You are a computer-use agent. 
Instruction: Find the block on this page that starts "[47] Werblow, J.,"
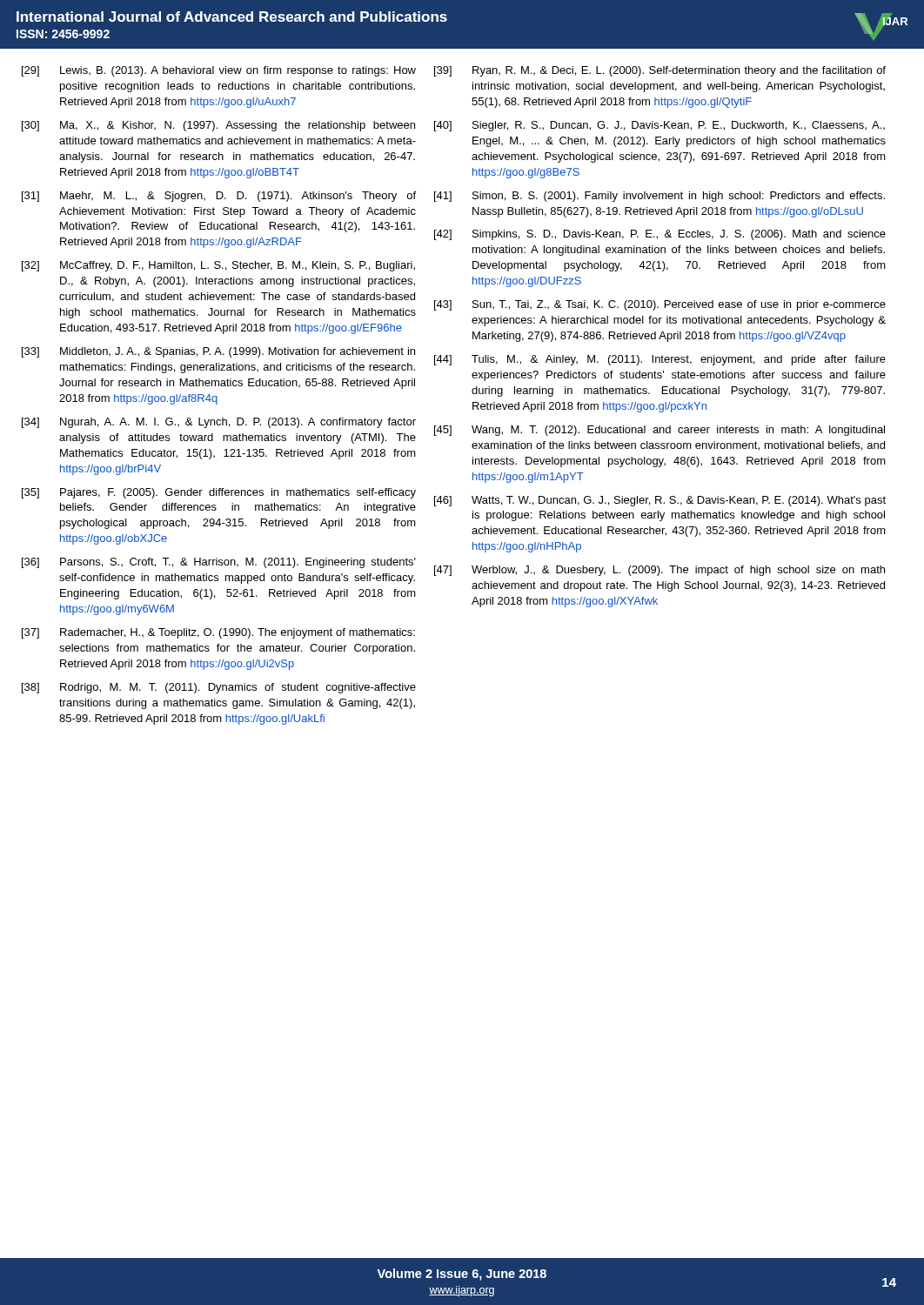click(x=660, y=586)
